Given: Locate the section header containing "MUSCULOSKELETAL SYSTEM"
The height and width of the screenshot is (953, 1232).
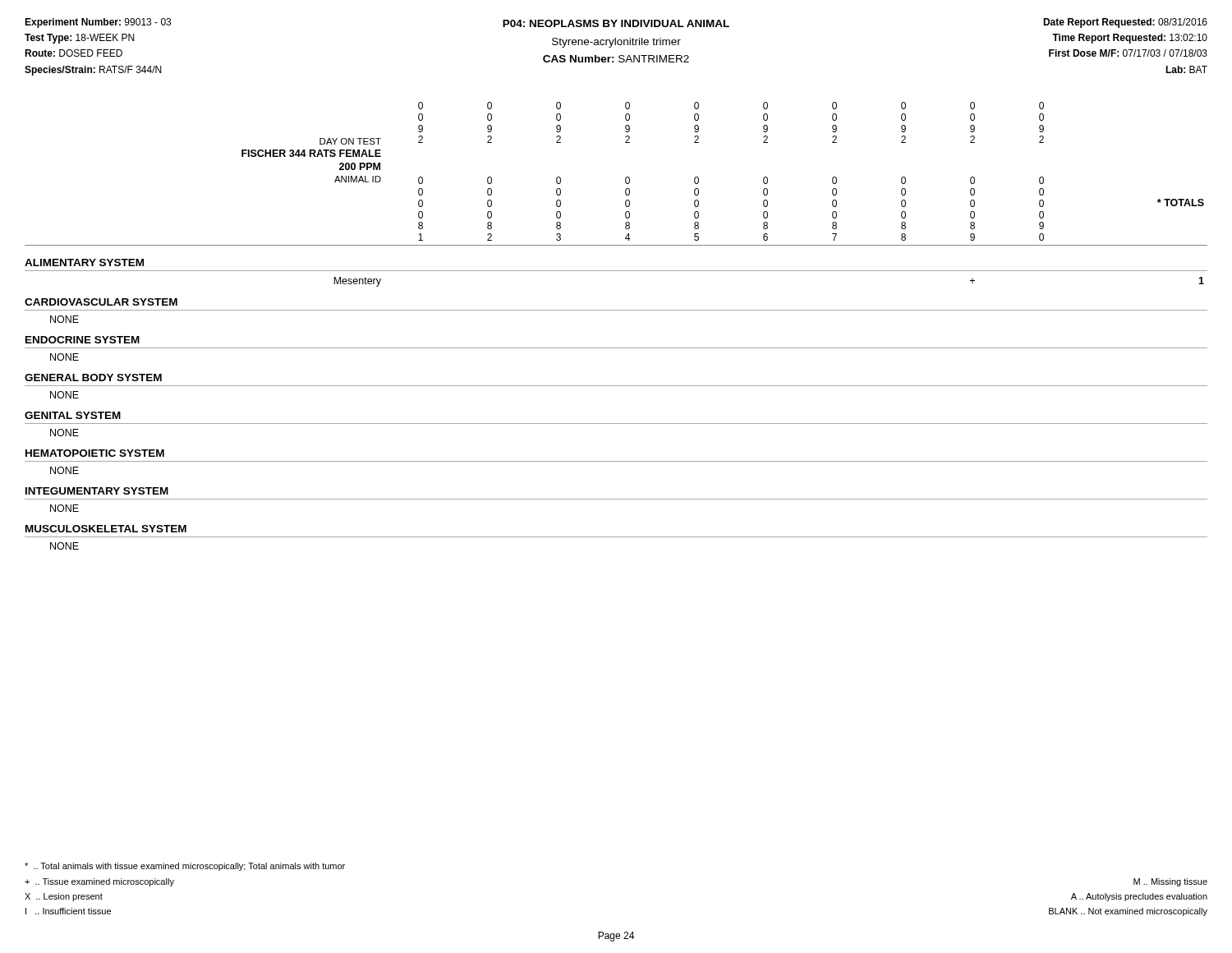Looking at the screenshot, I should click(106, 529).
